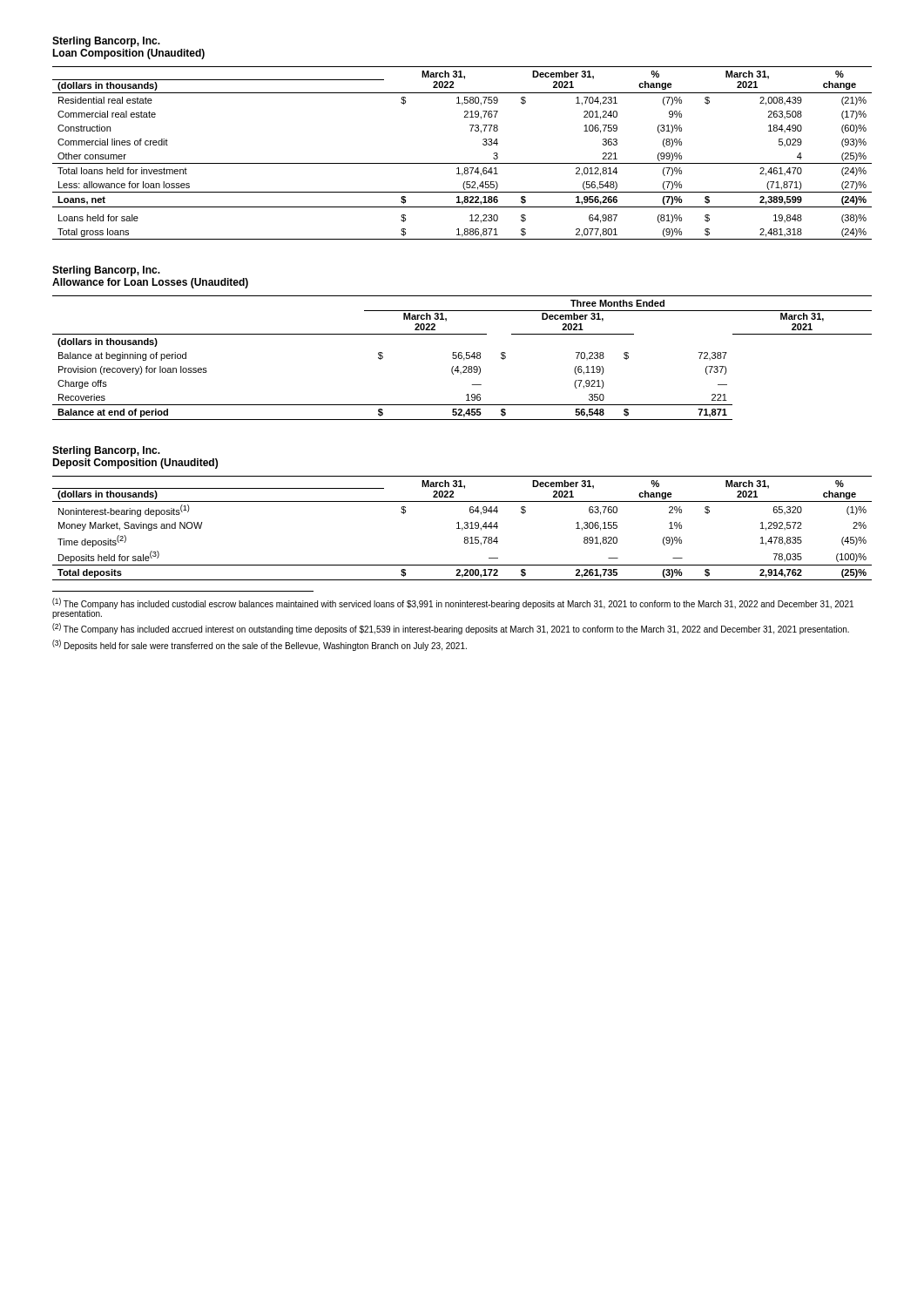The width and height of the screenshot is (924, 1307).
Task: Click the passage that begins "(1) The Company has included custodial escrow"
Action: click(453, 608)
